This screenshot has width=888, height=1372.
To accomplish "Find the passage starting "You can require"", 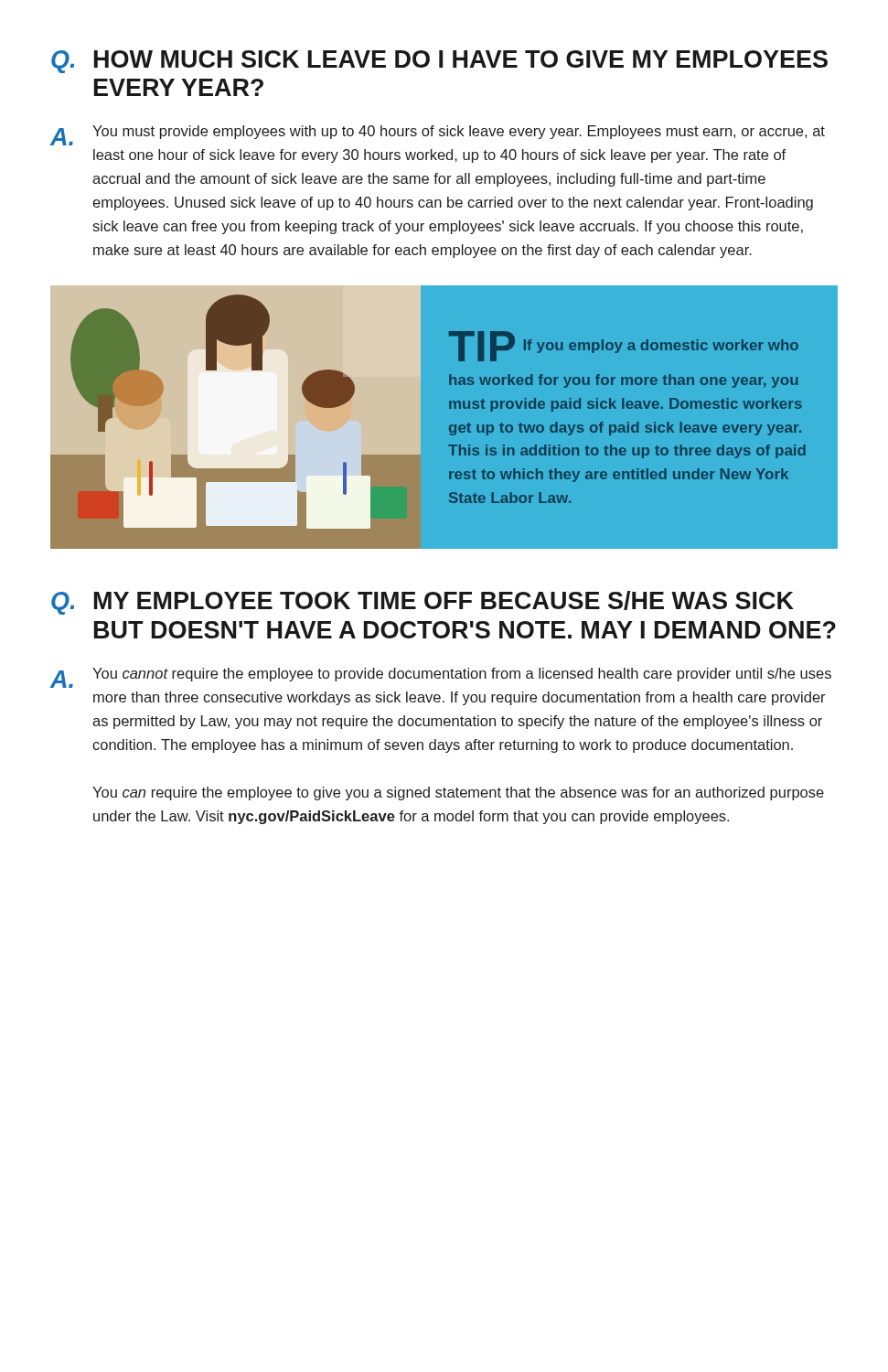I will [x=458, y=804].
